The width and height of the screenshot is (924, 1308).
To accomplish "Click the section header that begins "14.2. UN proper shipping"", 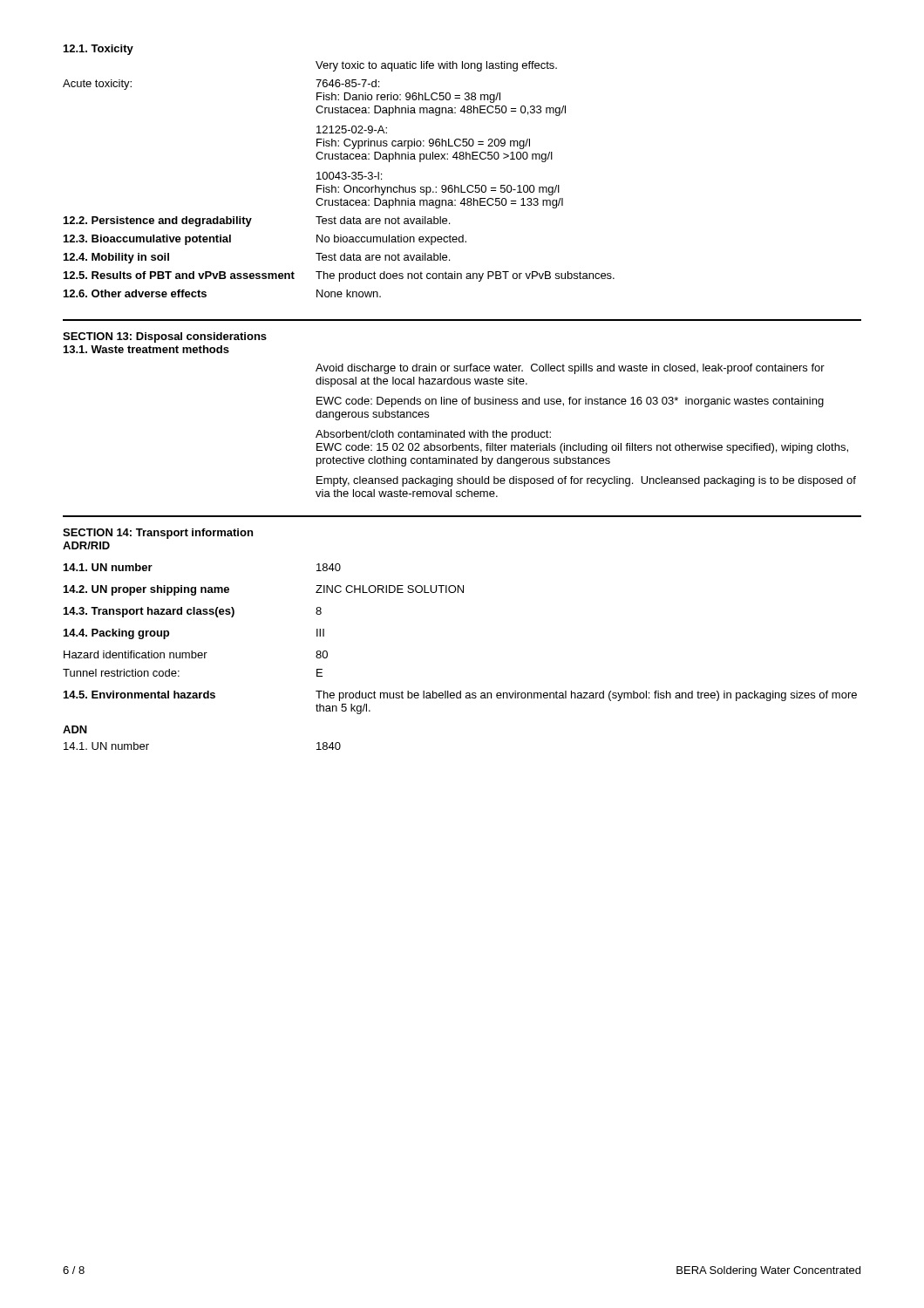I will click(146, 589).
